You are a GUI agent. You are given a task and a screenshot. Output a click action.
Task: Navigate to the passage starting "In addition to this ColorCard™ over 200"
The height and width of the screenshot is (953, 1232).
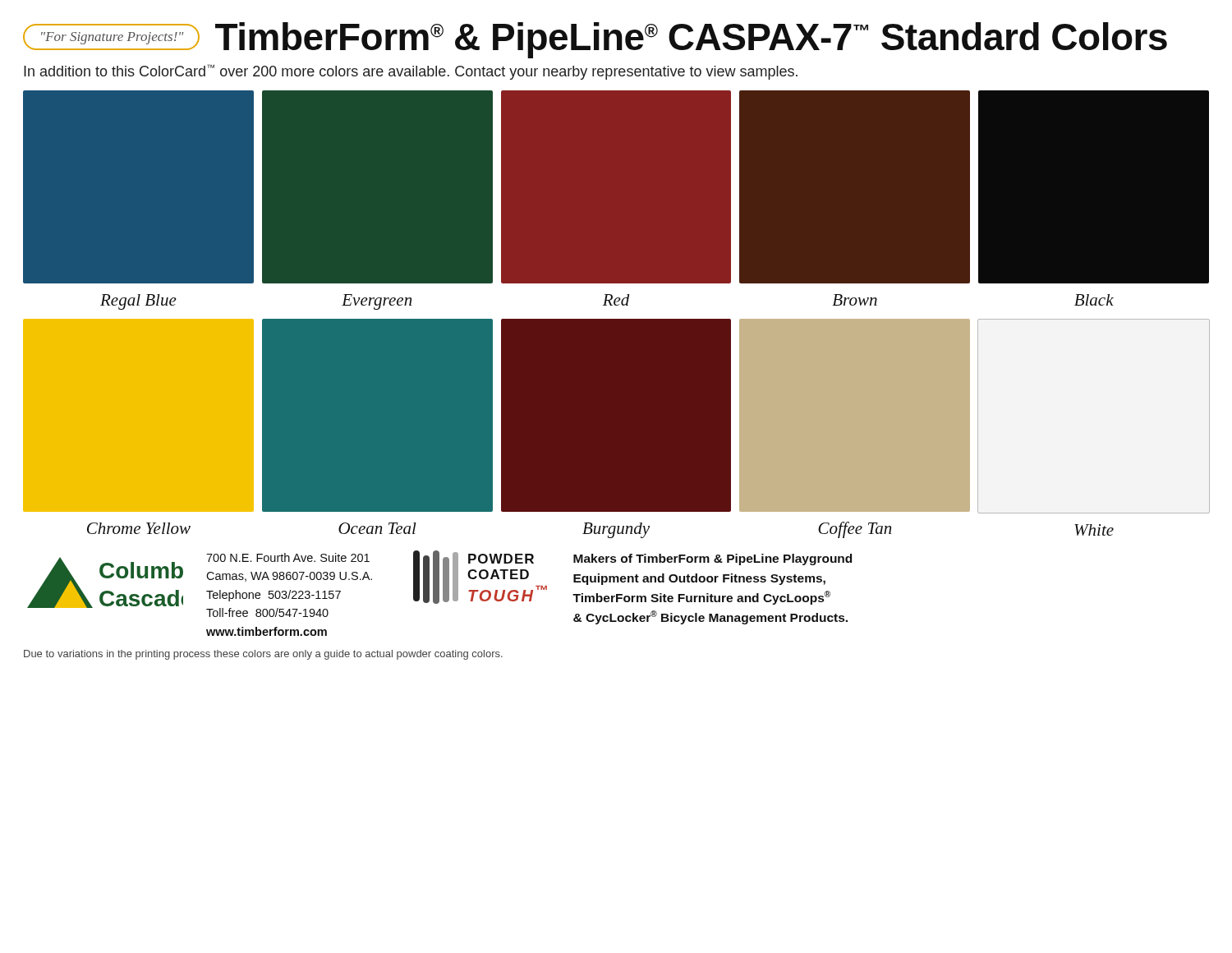411,71
